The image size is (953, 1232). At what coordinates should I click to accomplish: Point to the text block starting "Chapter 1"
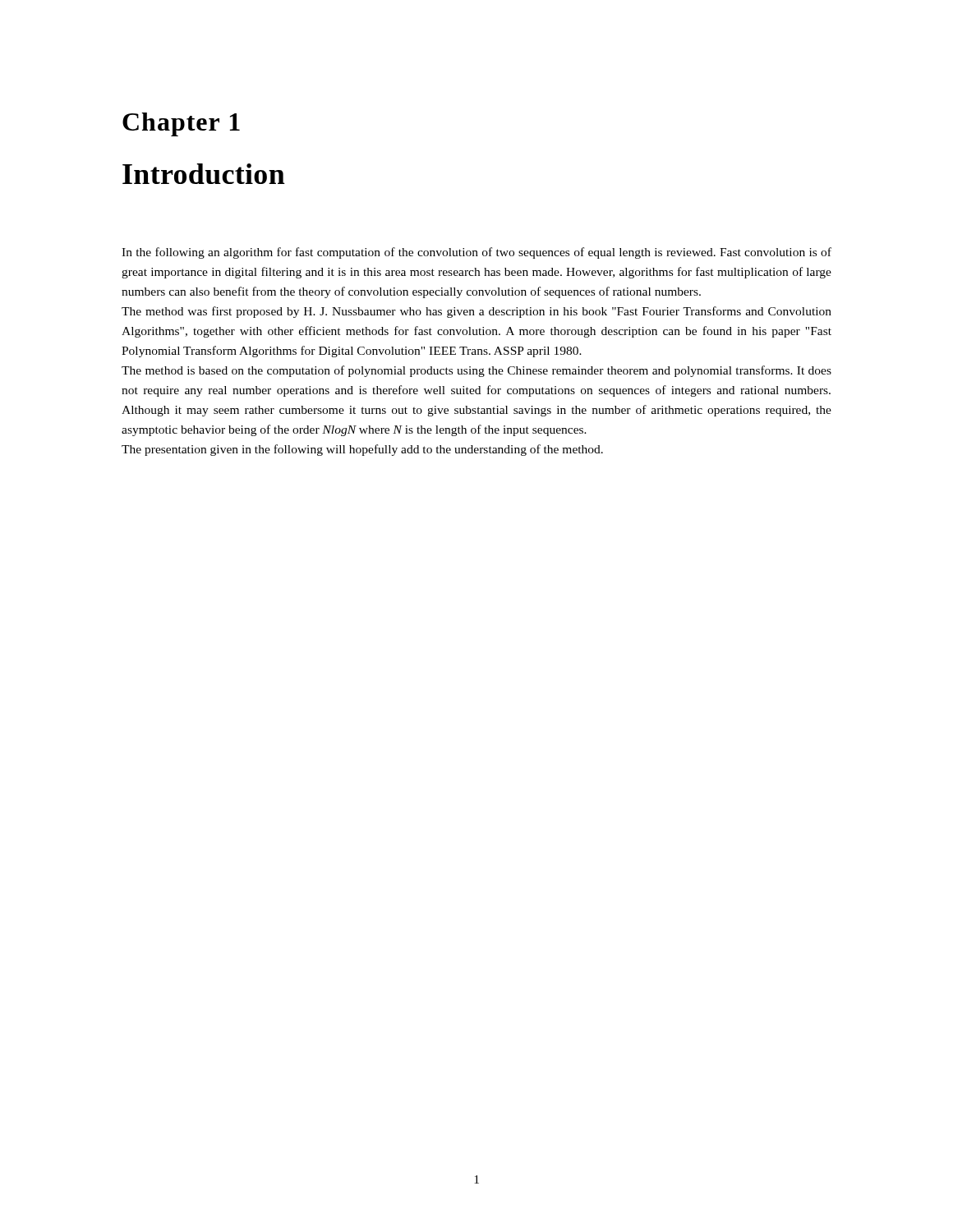pos(182,122)
